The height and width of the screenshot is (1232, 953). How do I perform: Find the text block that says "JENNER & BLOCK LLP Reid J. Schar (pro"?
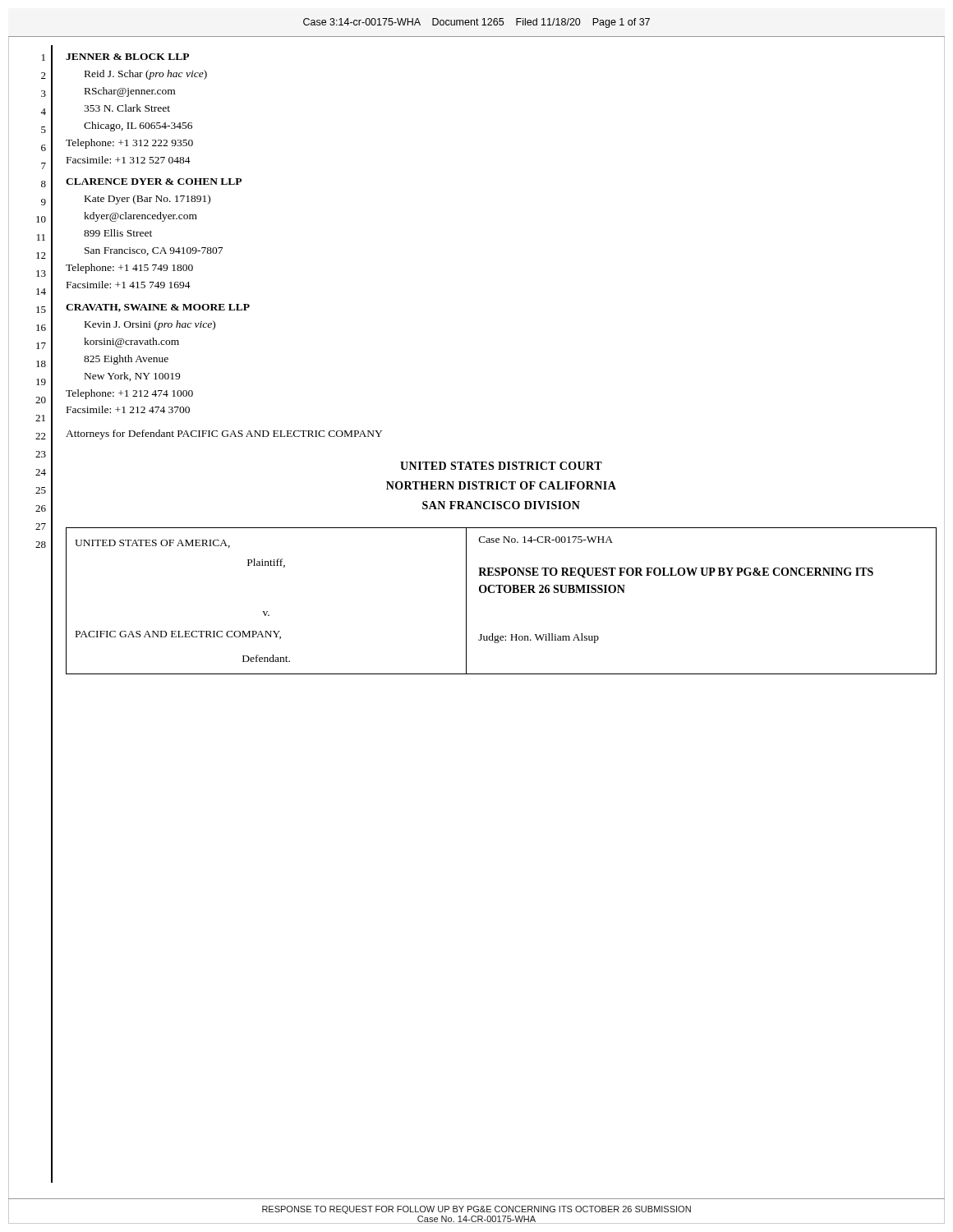point(136,108)
